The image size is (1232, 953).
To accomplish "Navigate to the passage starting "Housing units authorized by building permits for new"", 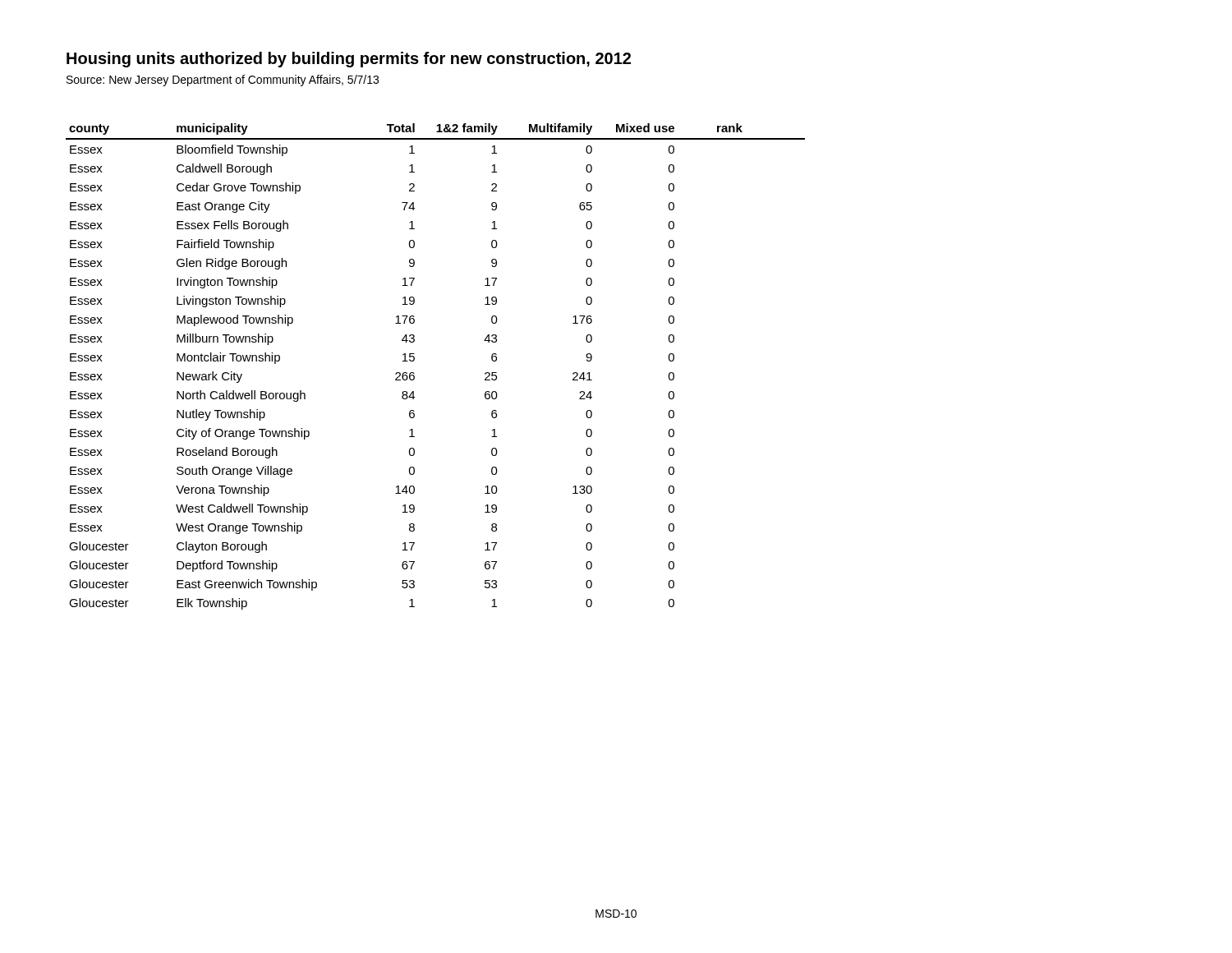I will tap(349, 58).
